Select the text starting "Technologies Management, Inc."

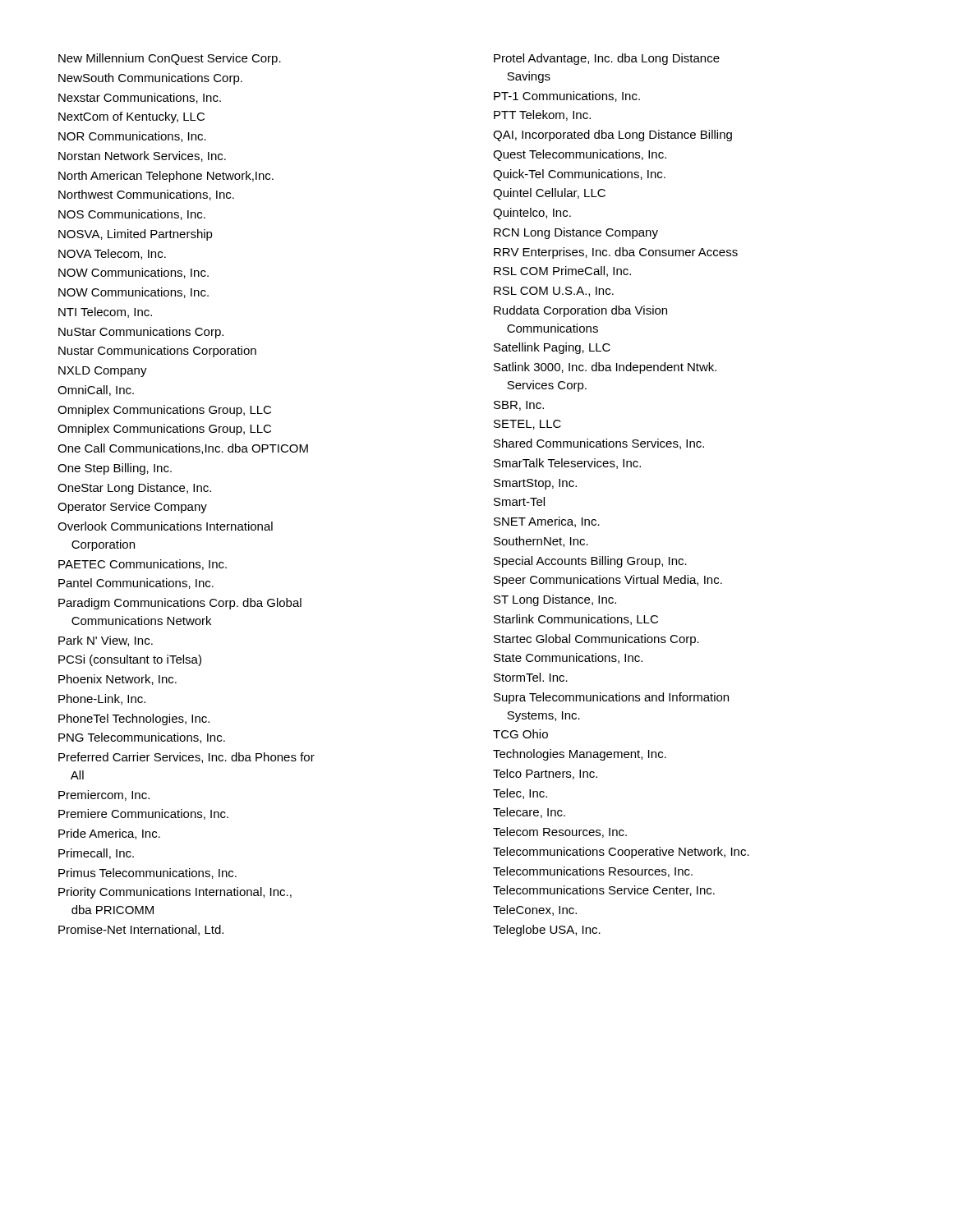[x=580, y=754]
